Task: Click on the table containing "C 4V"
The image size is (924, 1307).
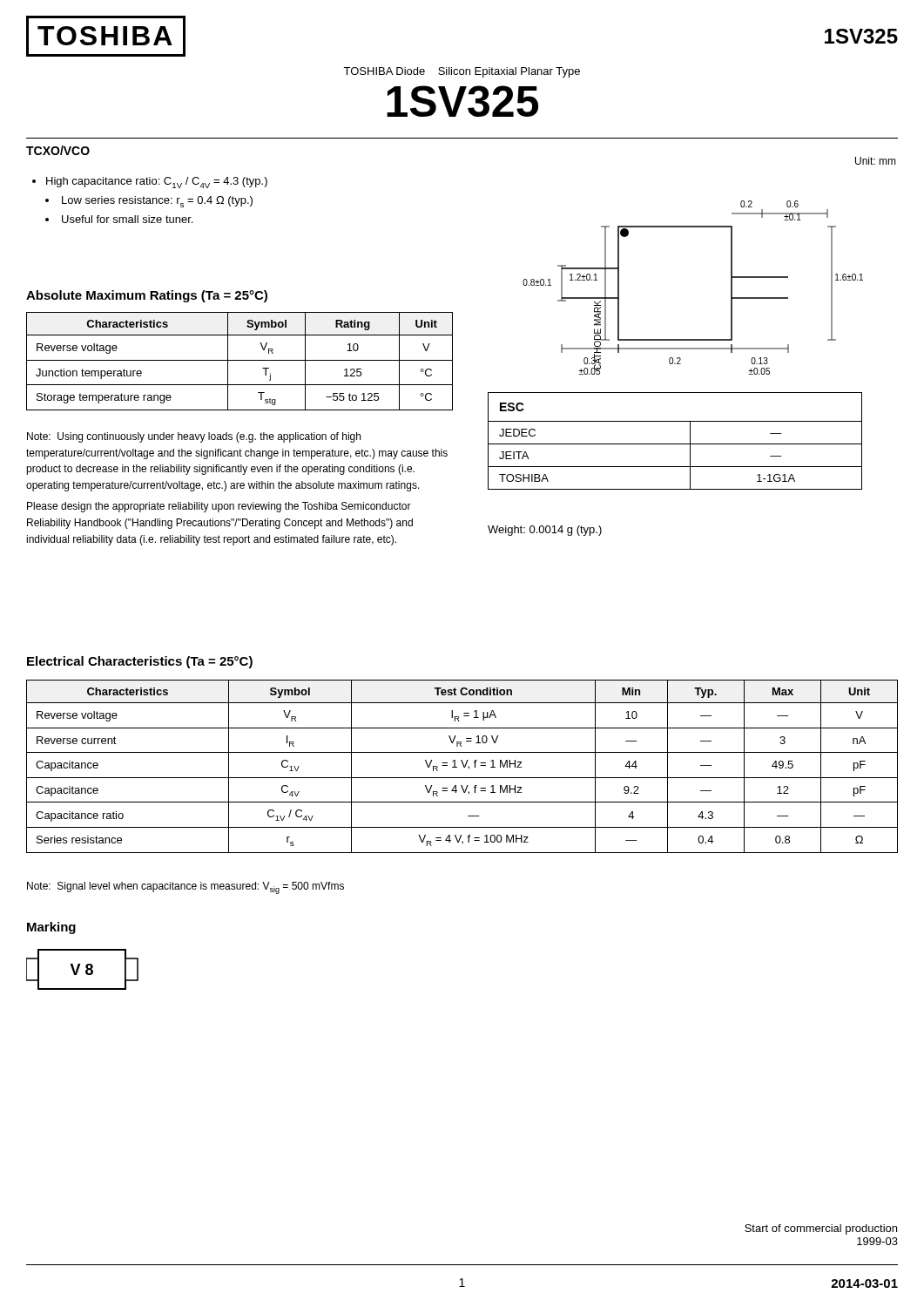Action: point(462,766)
